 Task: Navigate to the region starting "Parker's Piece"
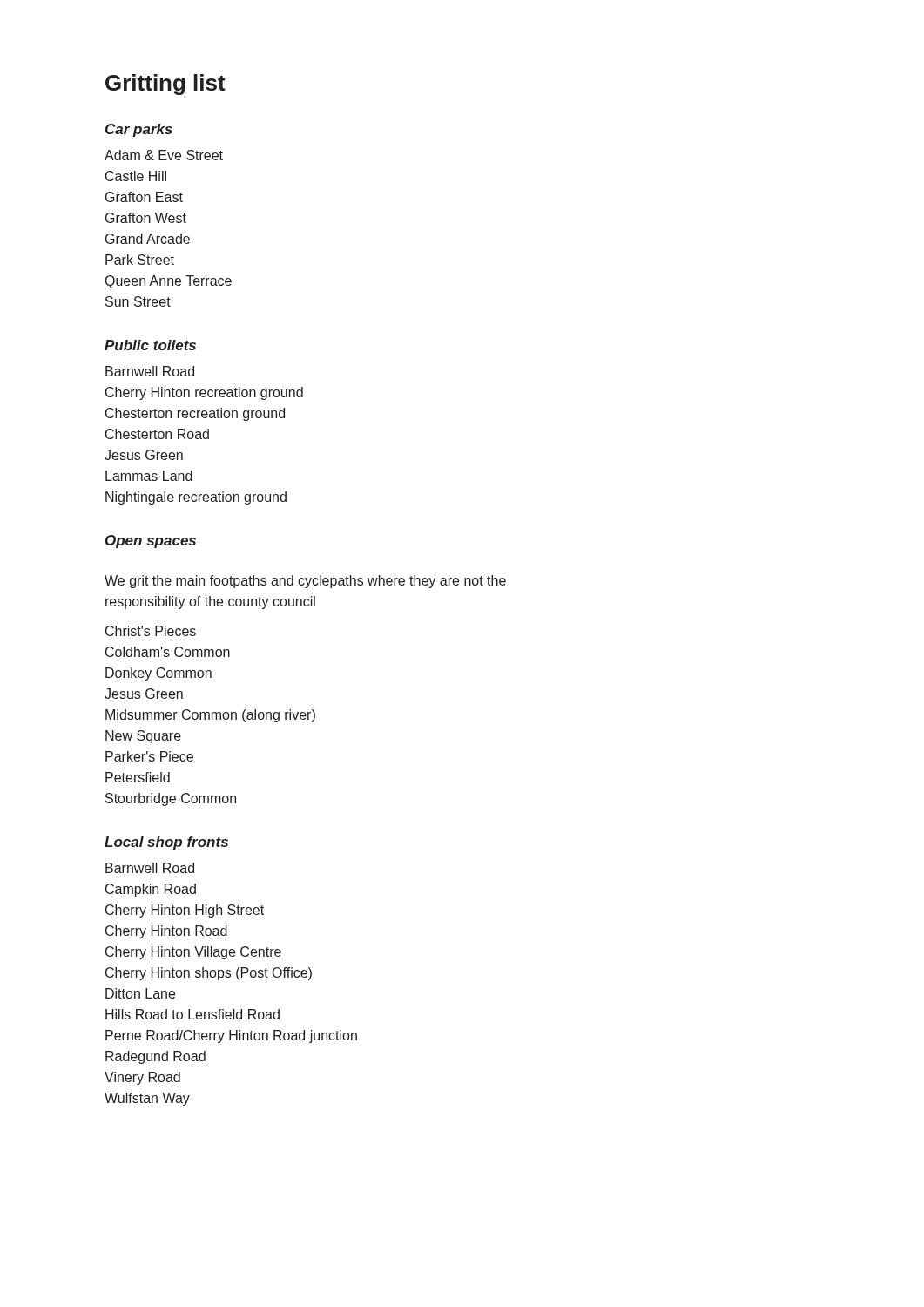(149, 756)
